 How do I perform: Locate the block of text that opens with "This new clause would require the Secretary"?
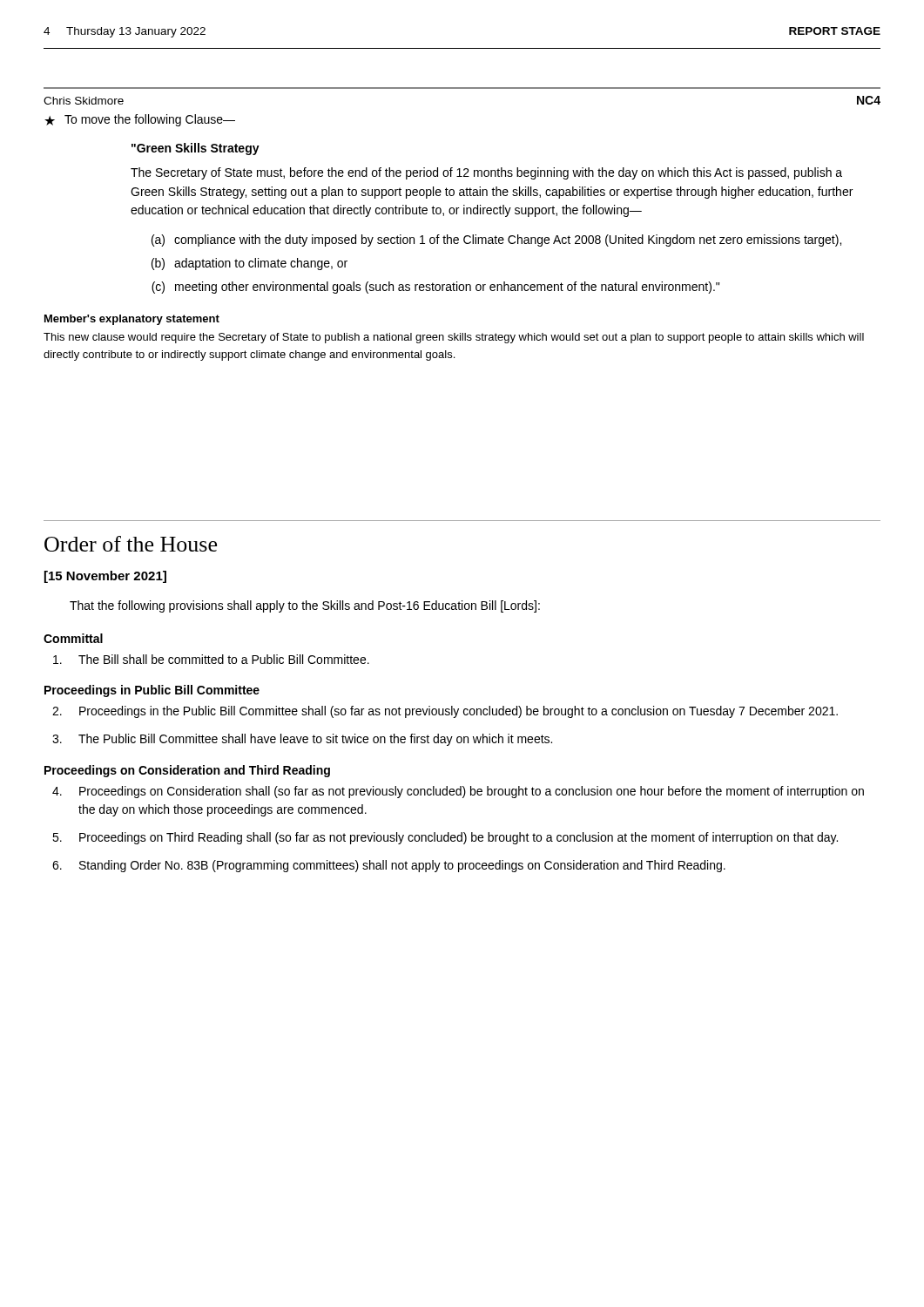click(x=454, y=345)
